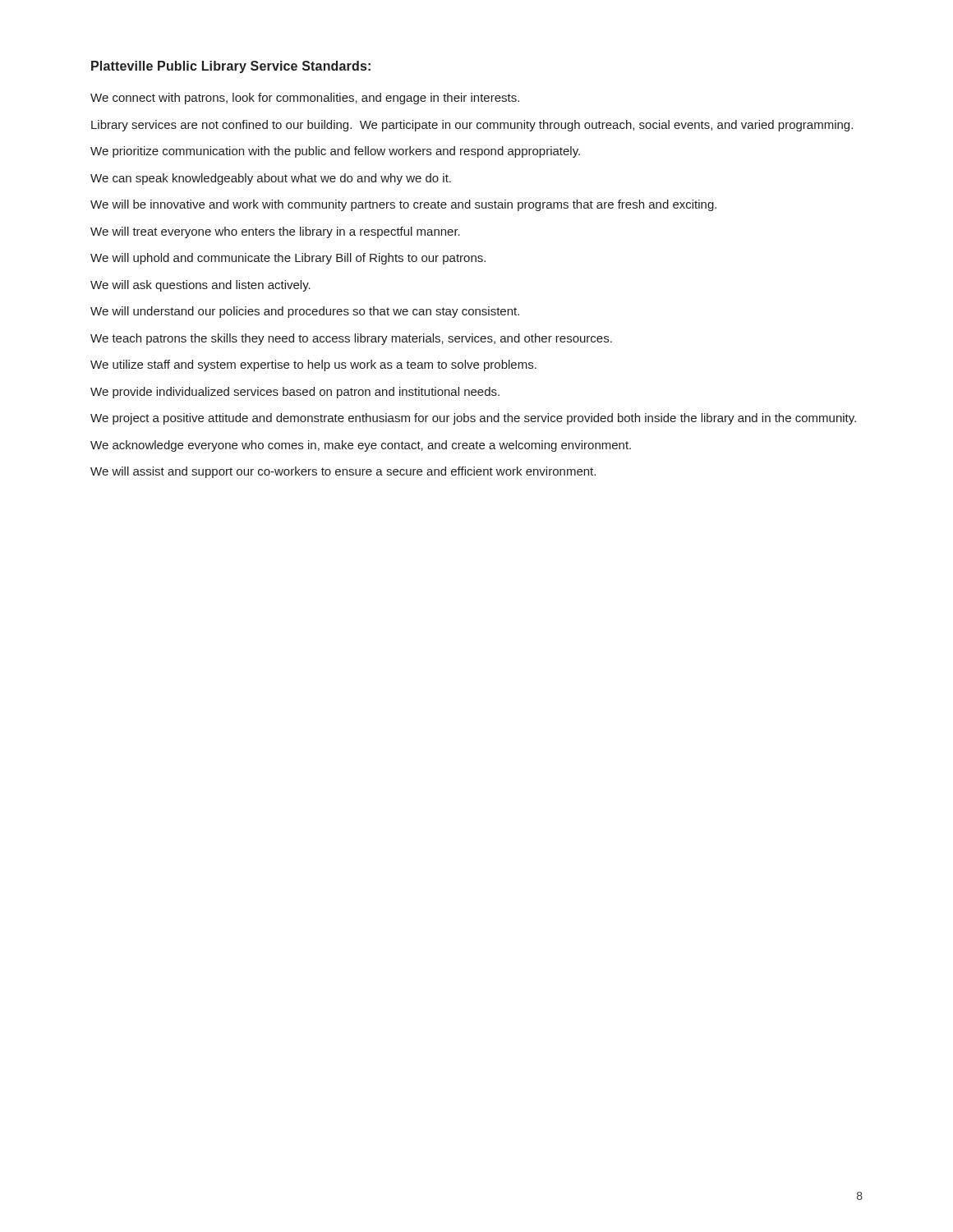
Task: Click on the text block with the text "We can speak knowledgeably about what we"
Action: [x=271, y=177]
